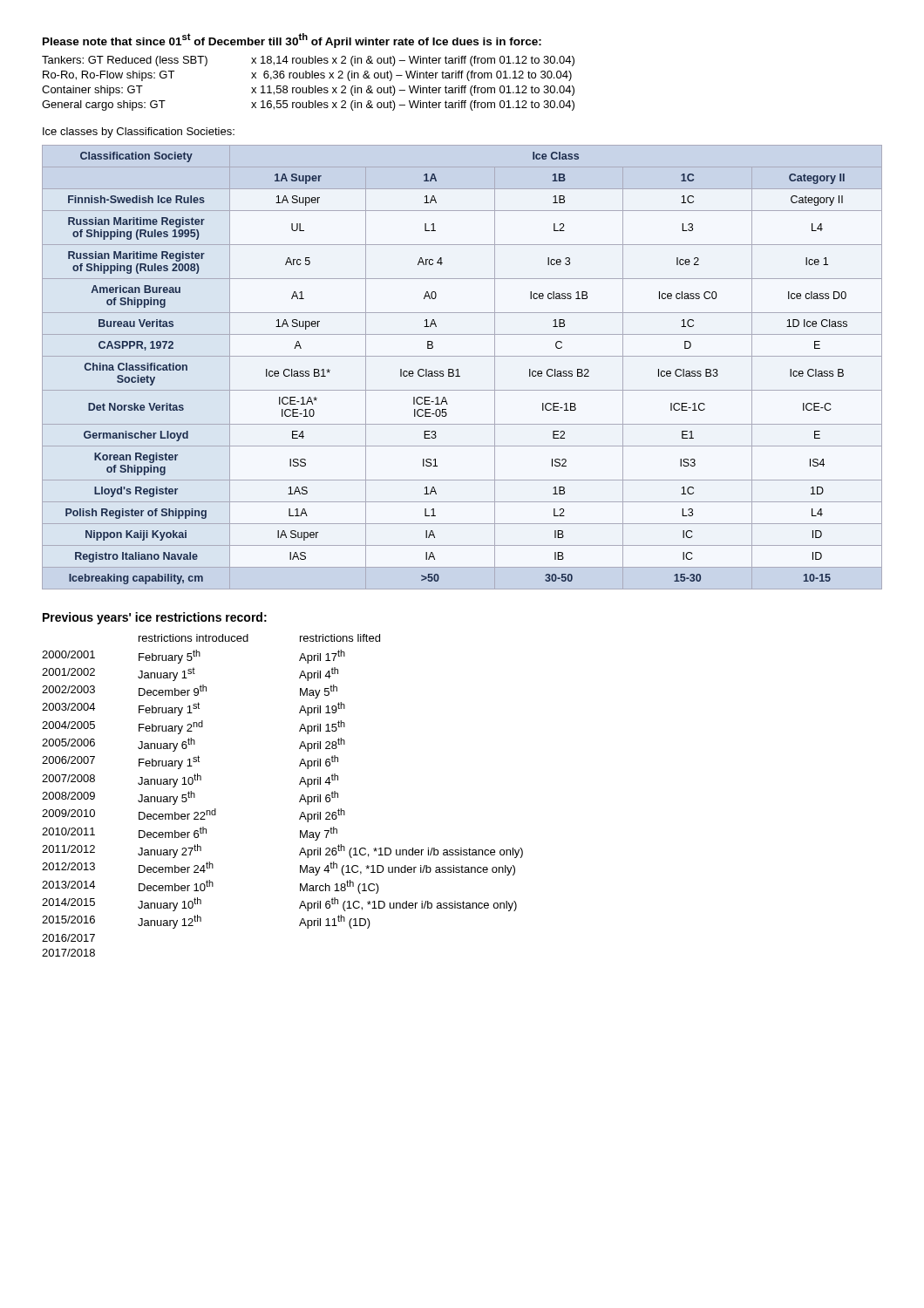Click on the text that reads "Ice classes by Classification Societies:"
Viewport: 924px width, 1308px height.
(139, 131)
